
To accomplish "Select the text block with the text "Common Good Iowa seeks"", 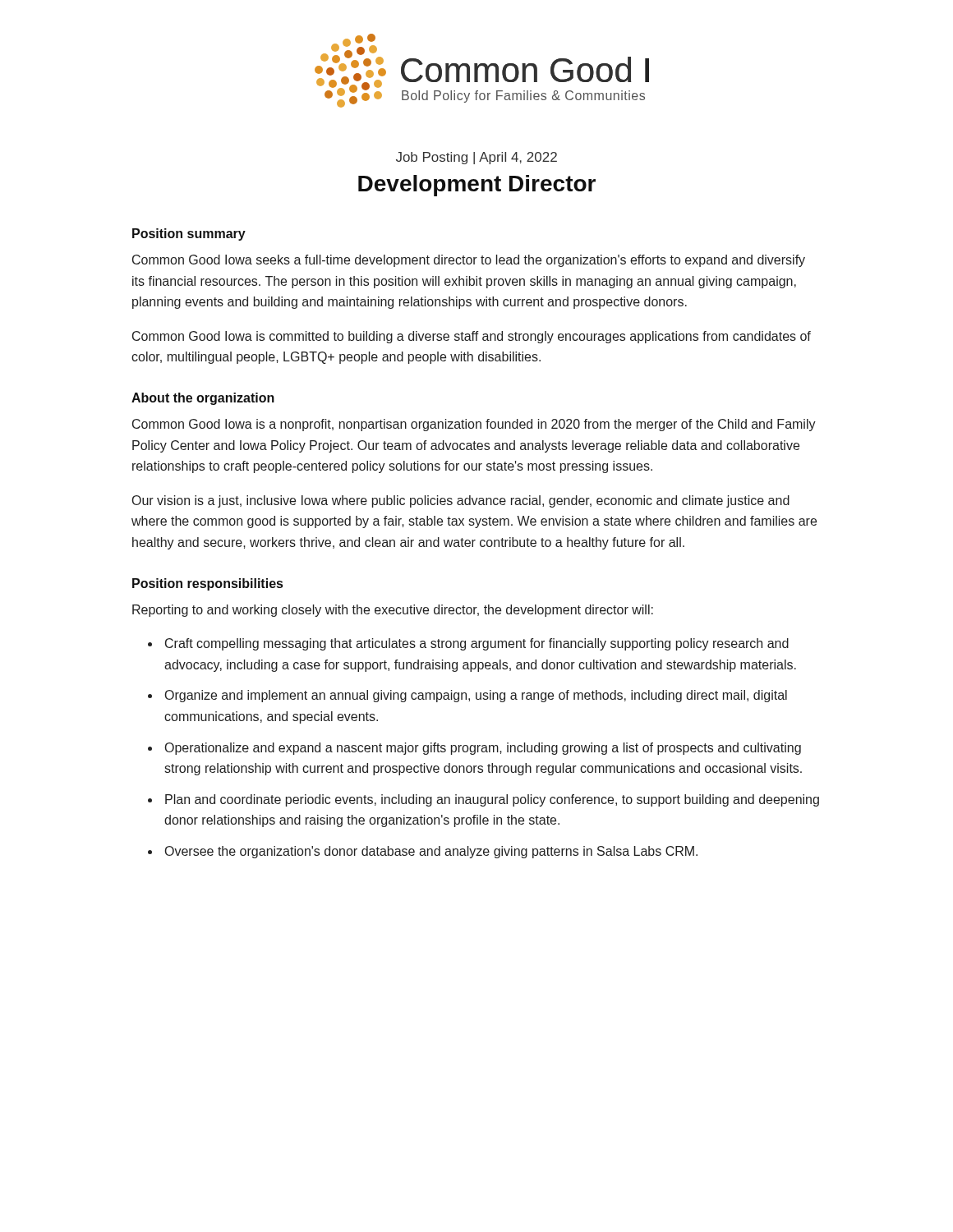I will pos(468,281).
